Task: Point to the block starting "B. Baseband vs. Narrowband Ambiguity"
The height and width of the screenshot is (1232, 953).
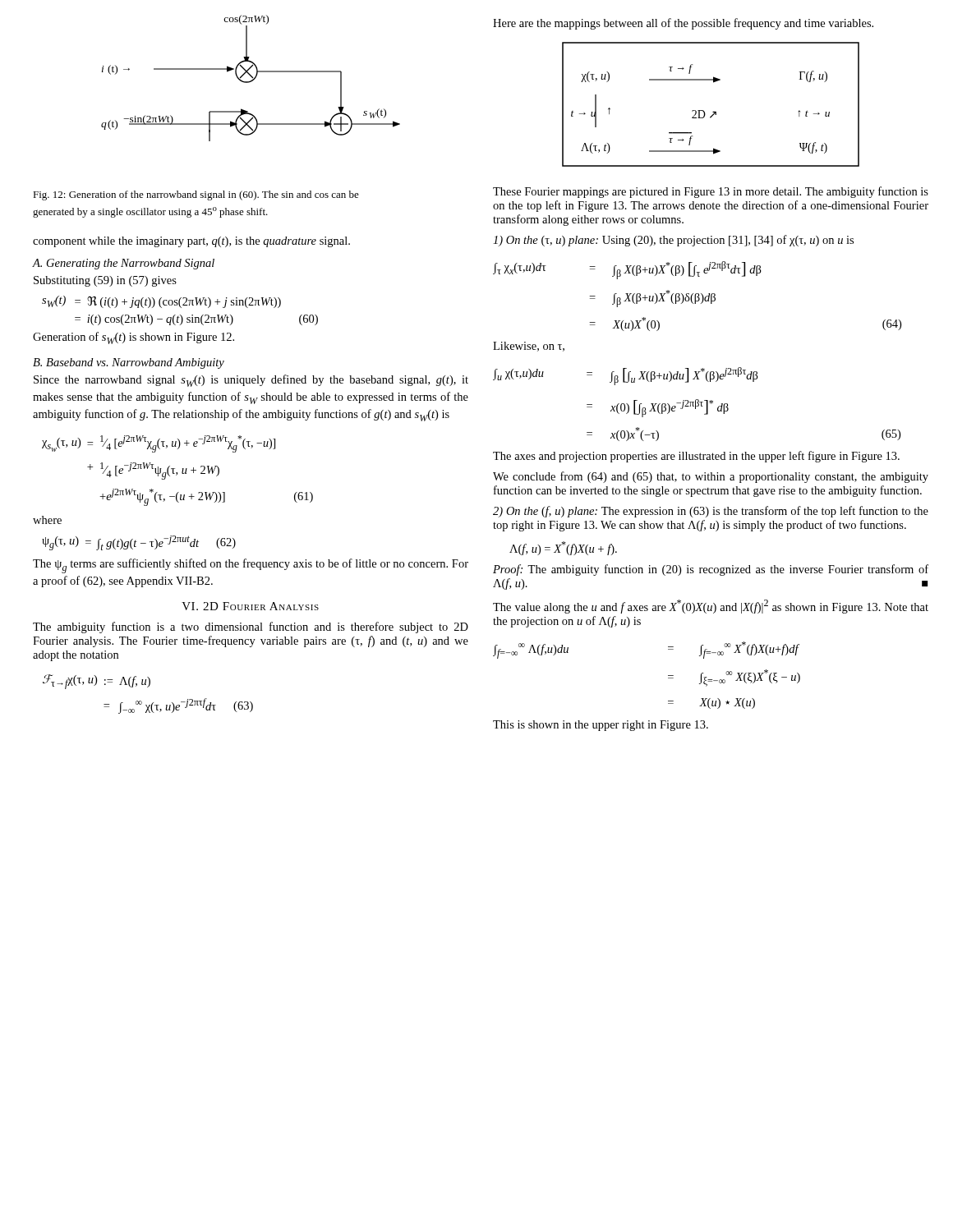Action: [x=129, y=362]
